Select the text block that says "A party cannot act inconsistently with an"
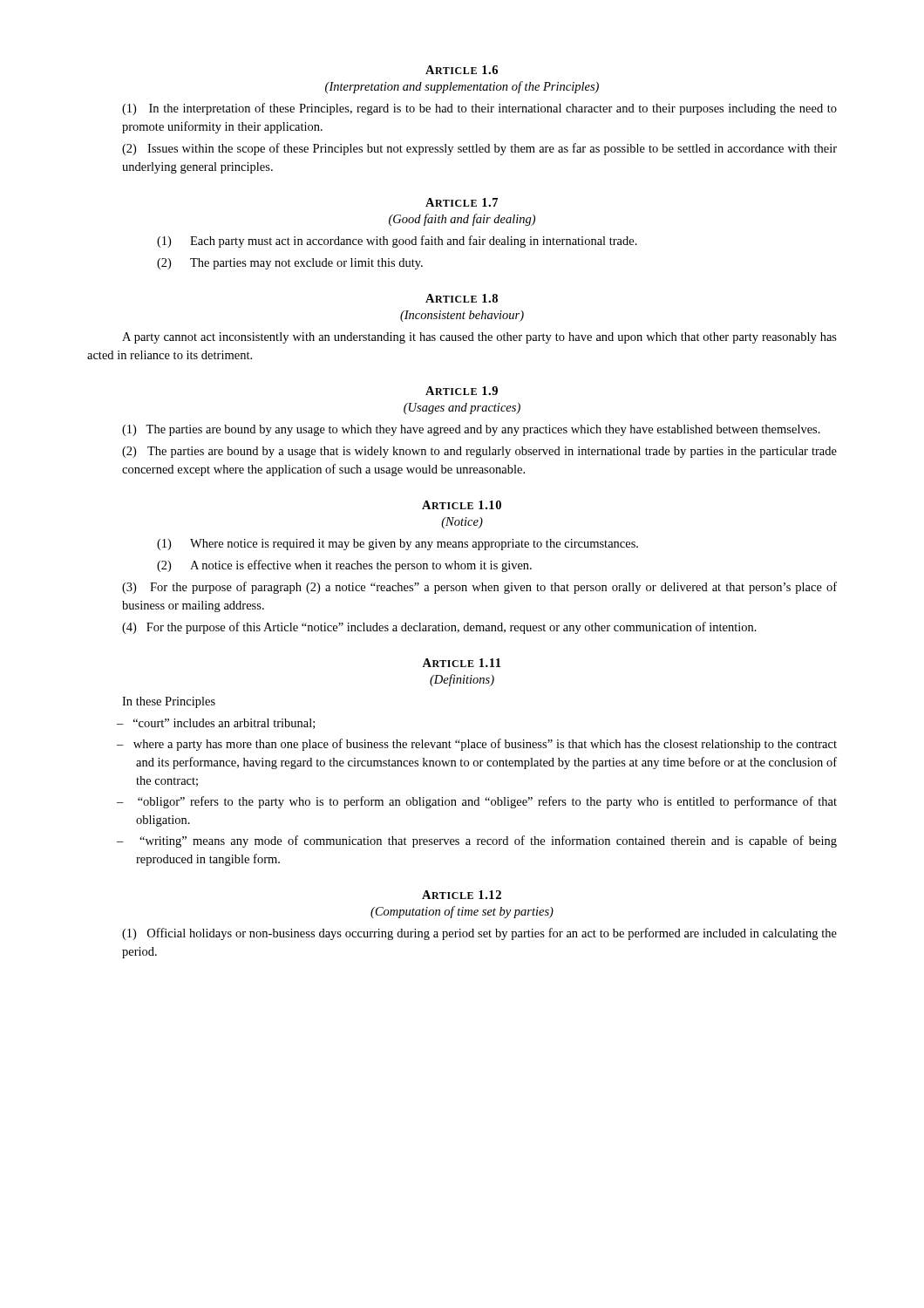The width and height of the screenshot is (924, 1308). click(x=462, y=346)
